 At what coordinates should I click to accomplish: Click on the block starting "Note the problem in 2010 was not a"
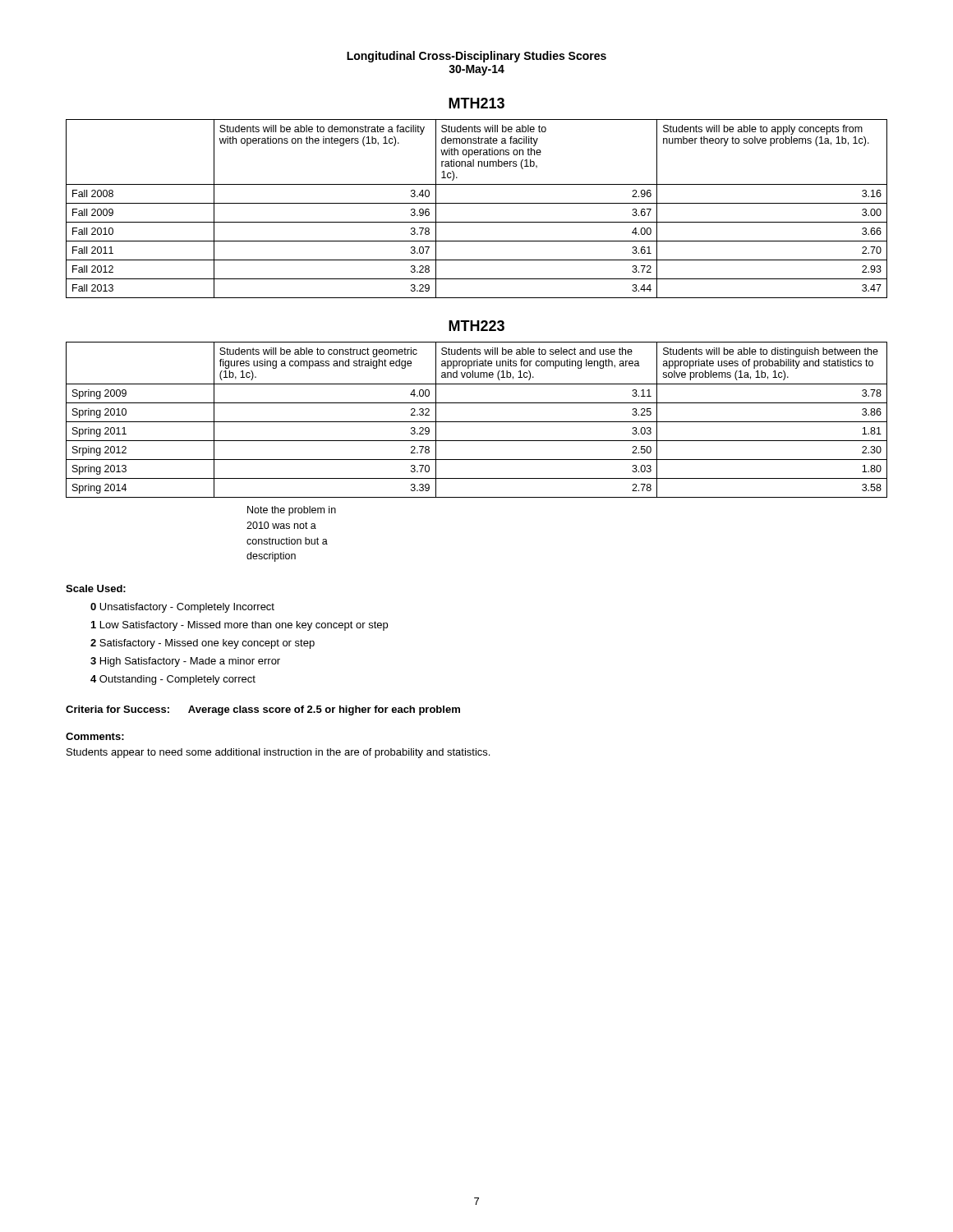[291, 533]
